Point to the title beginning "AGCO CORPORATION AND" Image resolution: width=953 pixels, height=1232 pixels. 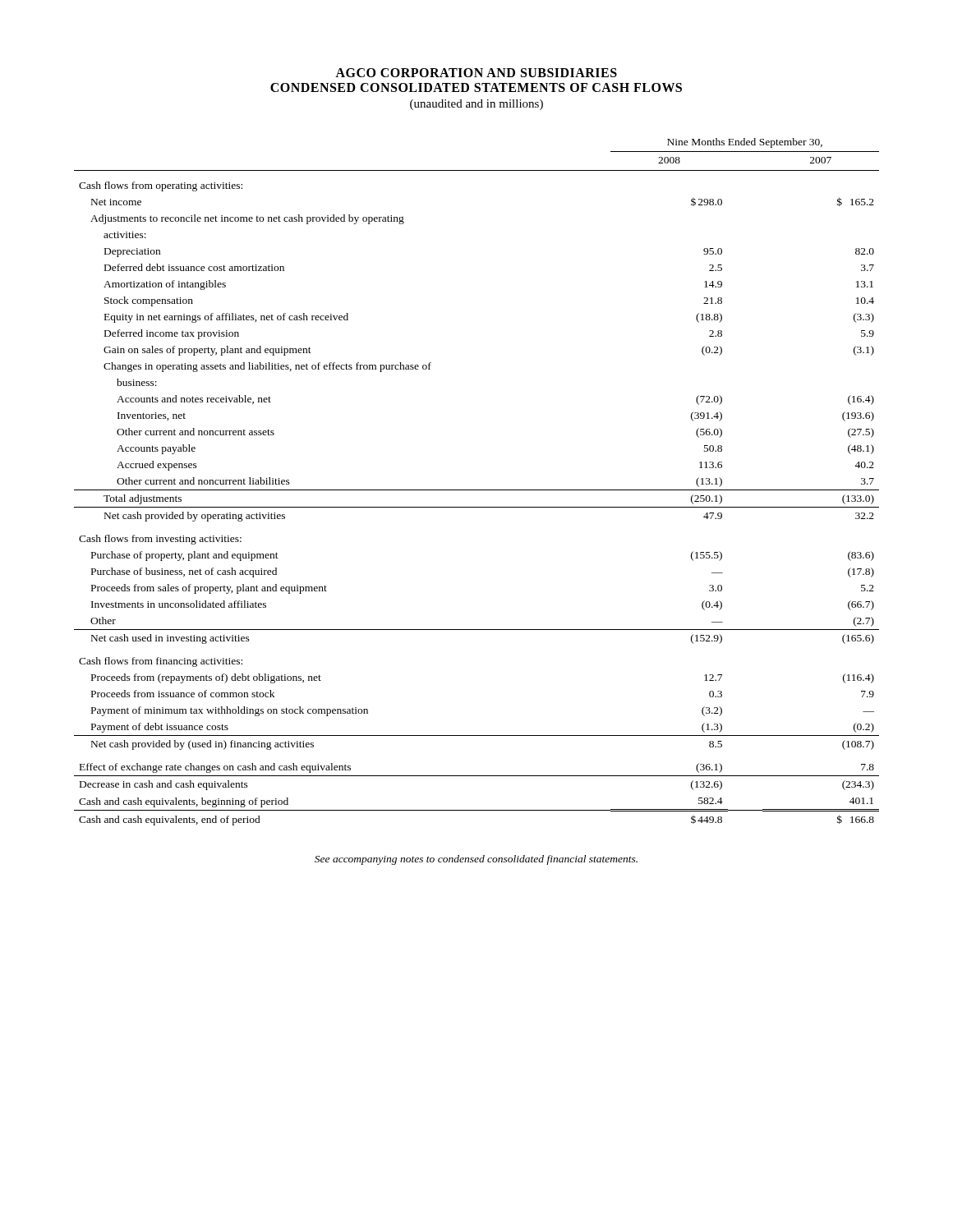pos(476,88)
